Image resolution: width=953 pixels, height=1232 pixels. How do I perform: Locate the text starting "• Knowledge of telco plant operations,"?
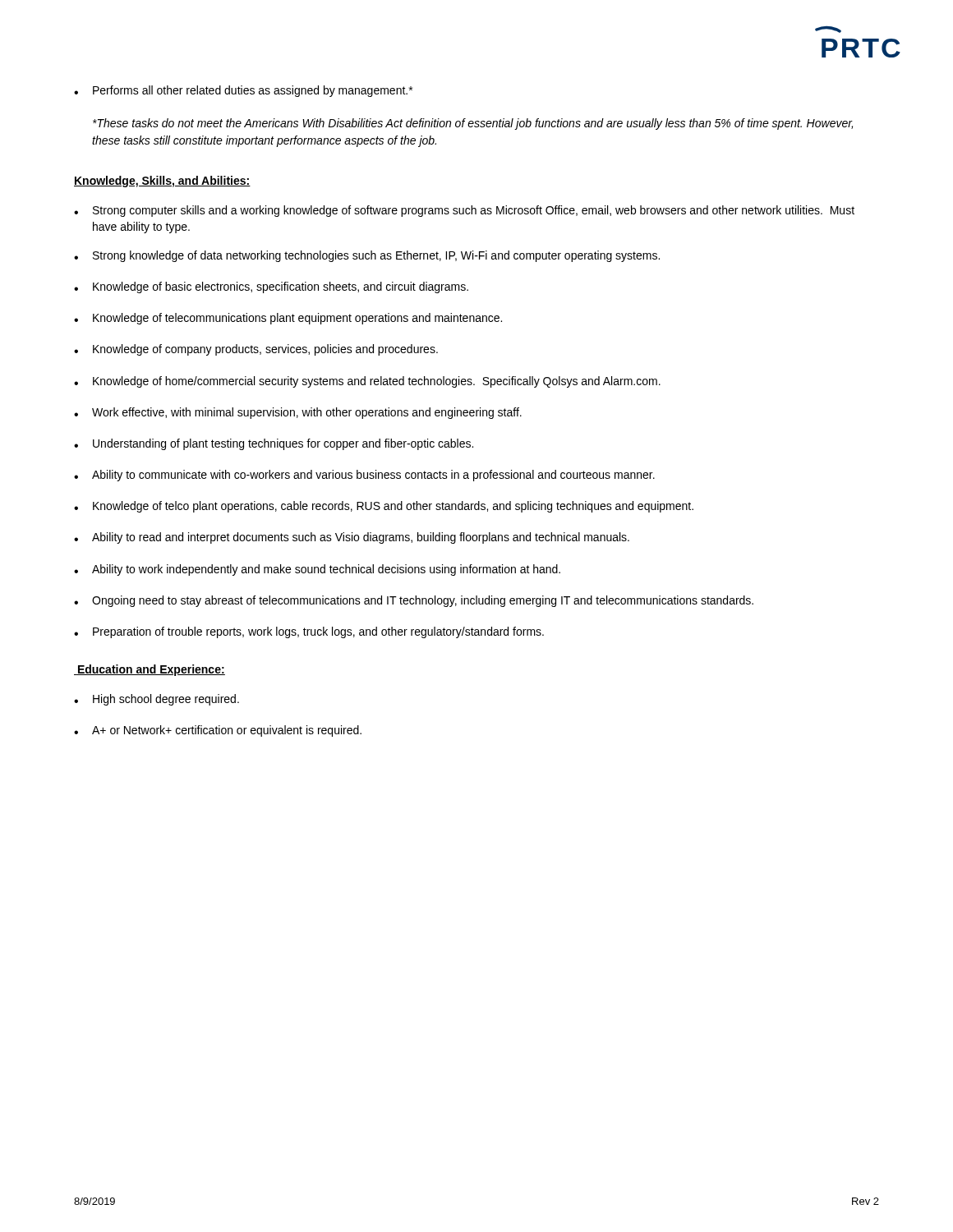[x=384, y=508]
